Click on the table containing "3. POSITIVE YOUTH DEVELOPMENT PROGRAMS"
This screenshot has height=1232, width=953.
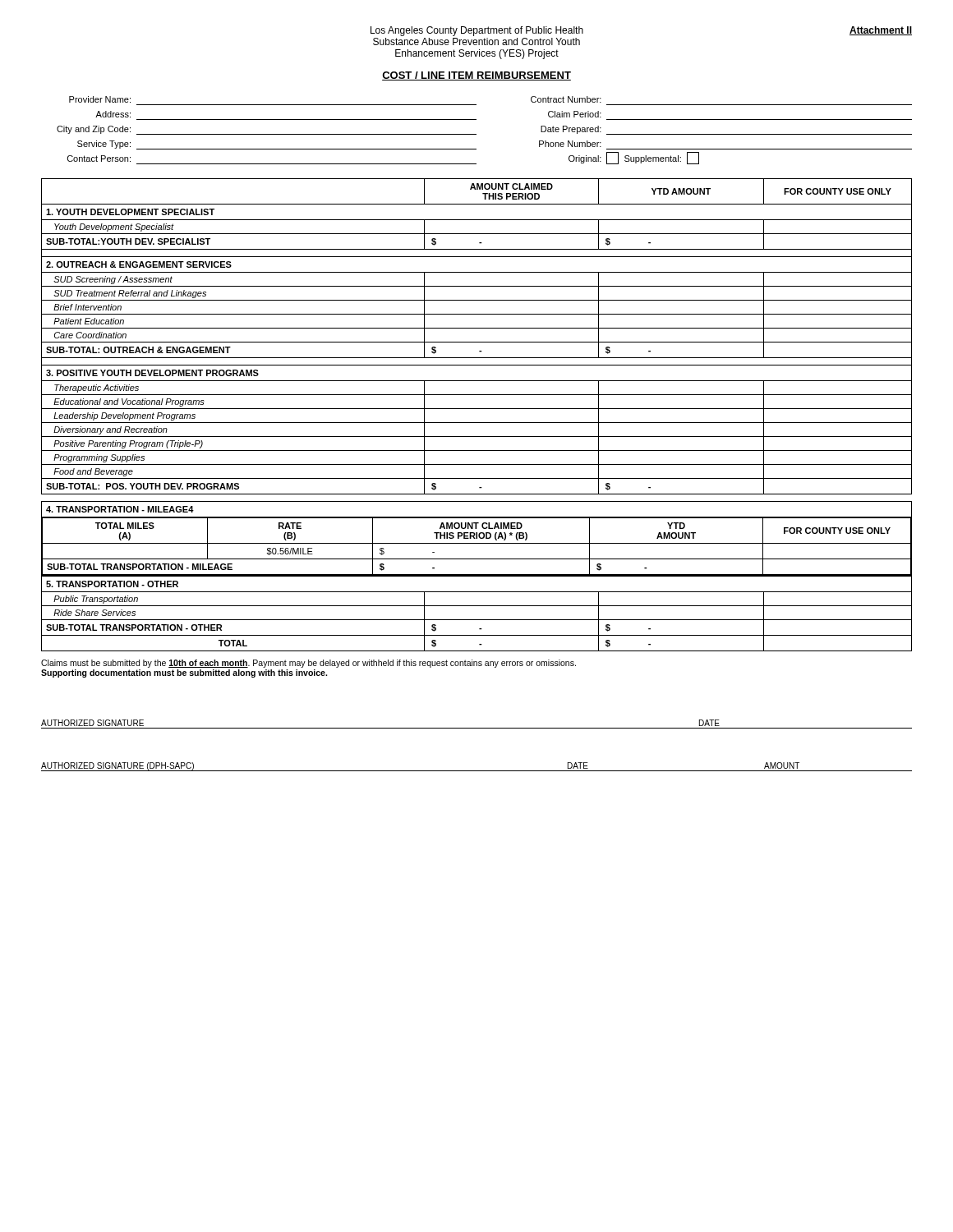476,415
